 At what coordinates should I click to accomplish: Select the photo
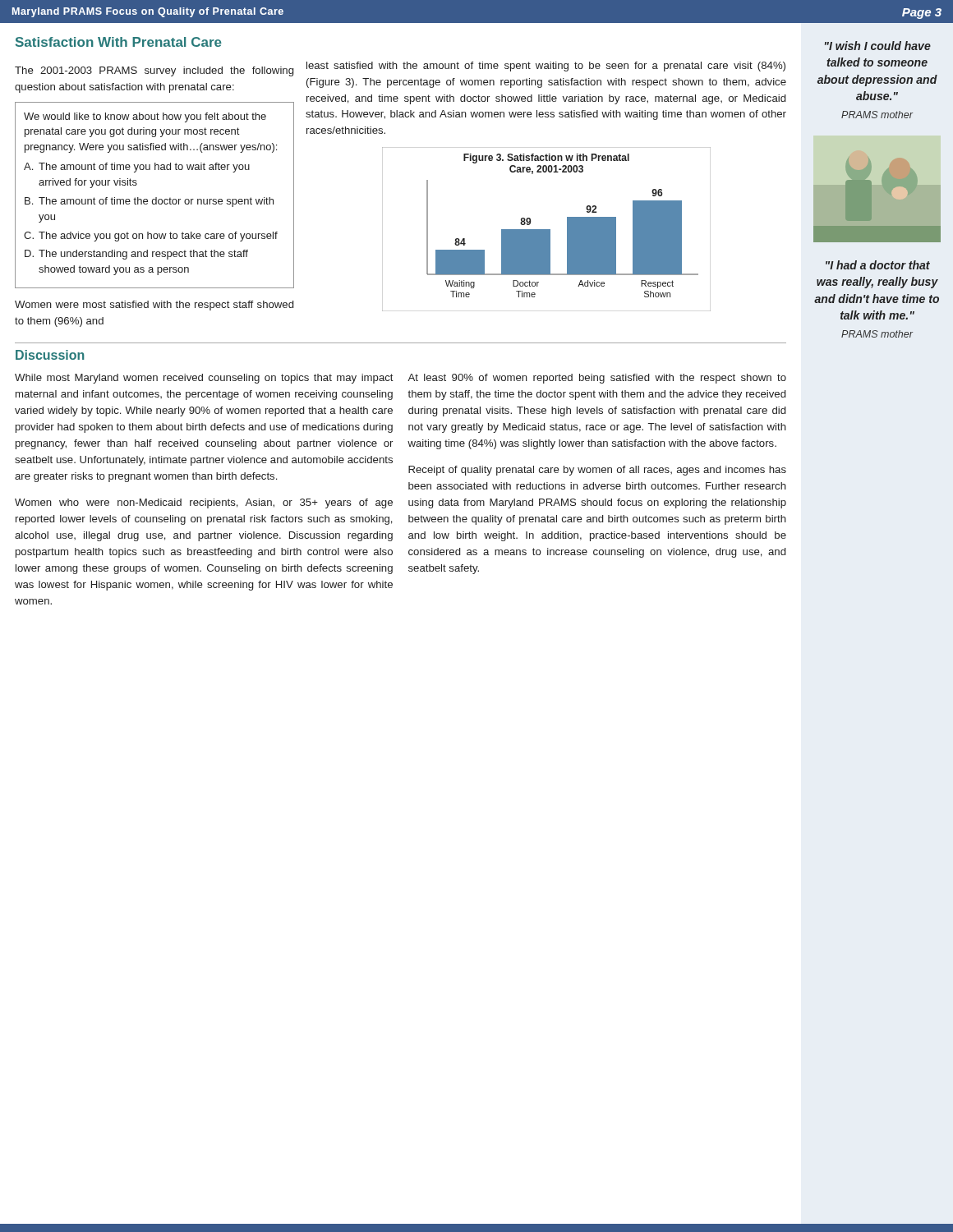click(877, 189)
